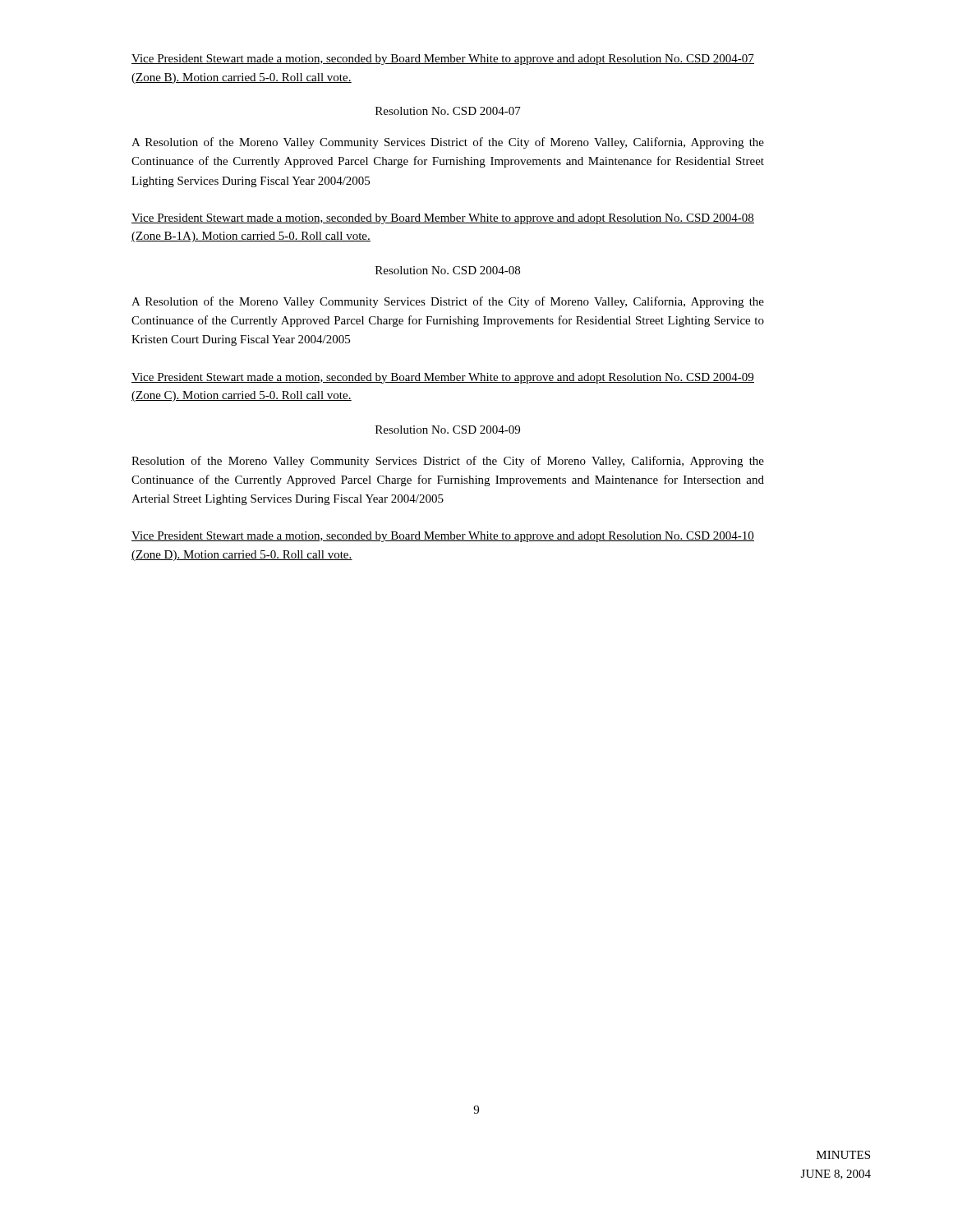The width and height of the screenshot is (953, 1232).
Task: Where does it say "Resolution No. CSD 2004-09"?
Action: click(x=448, y=429)
